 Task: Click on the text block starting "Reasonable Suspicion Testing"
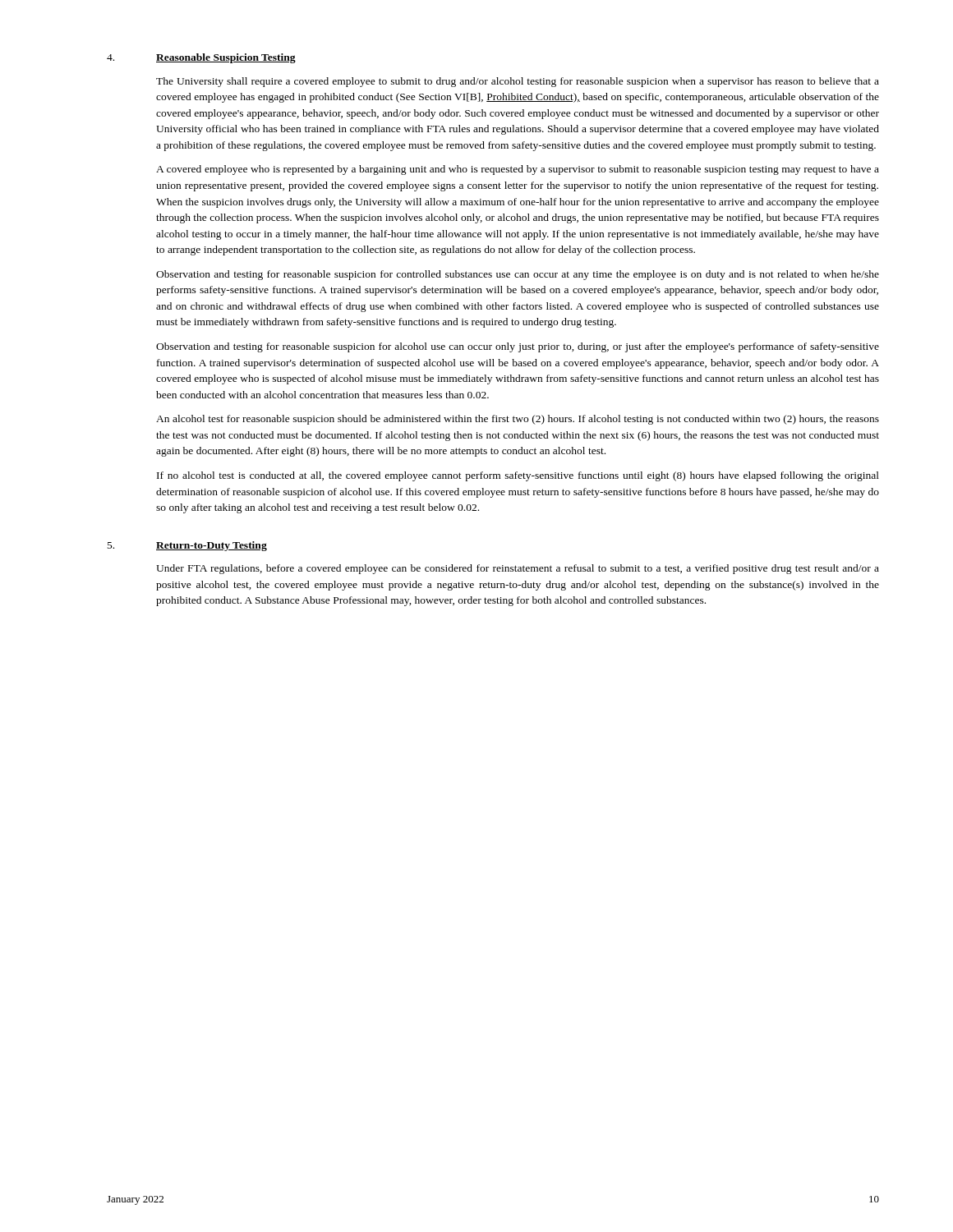[226, 57]
